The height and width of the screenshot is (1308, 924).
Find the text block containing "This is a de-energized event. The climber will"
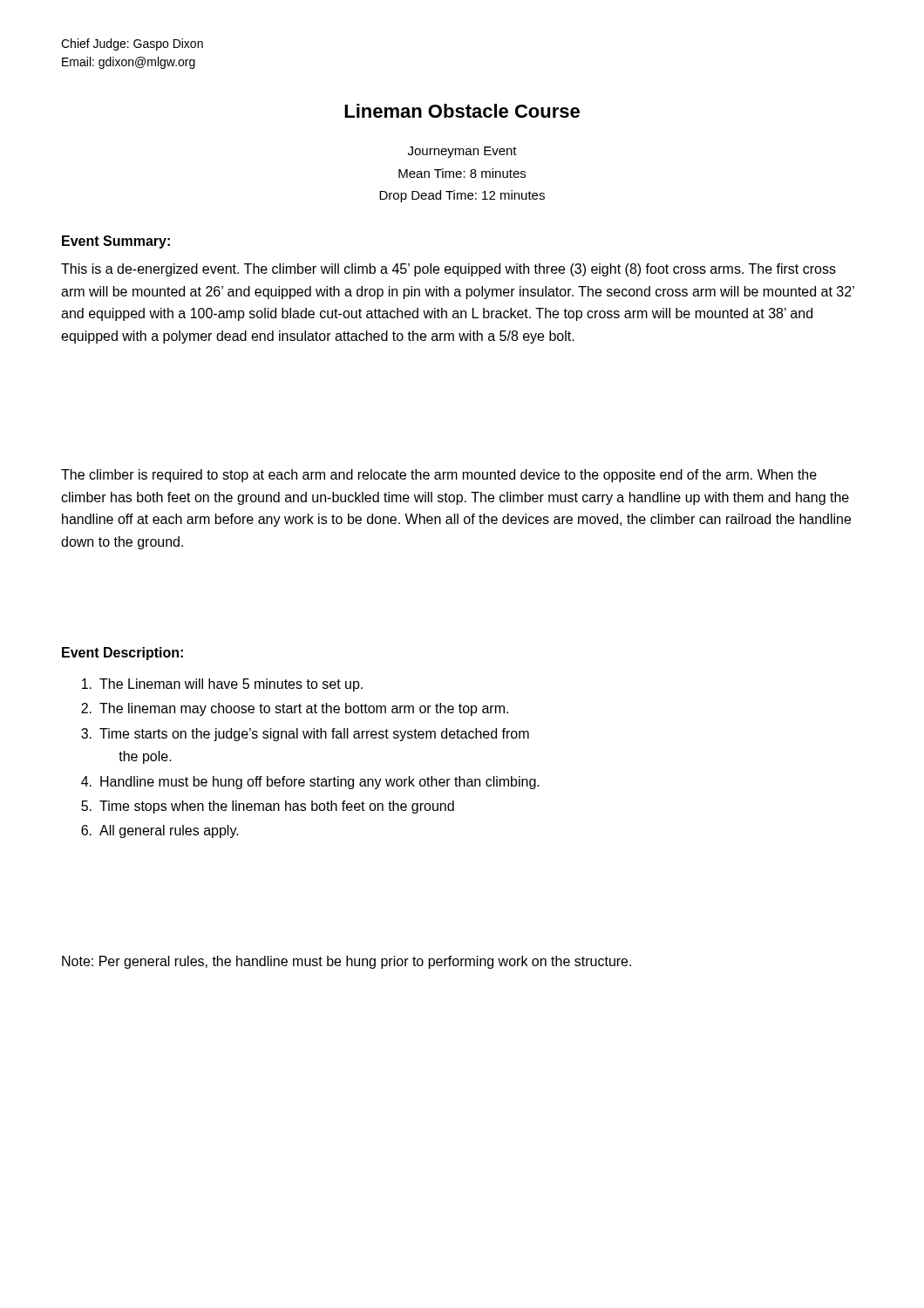458,302
